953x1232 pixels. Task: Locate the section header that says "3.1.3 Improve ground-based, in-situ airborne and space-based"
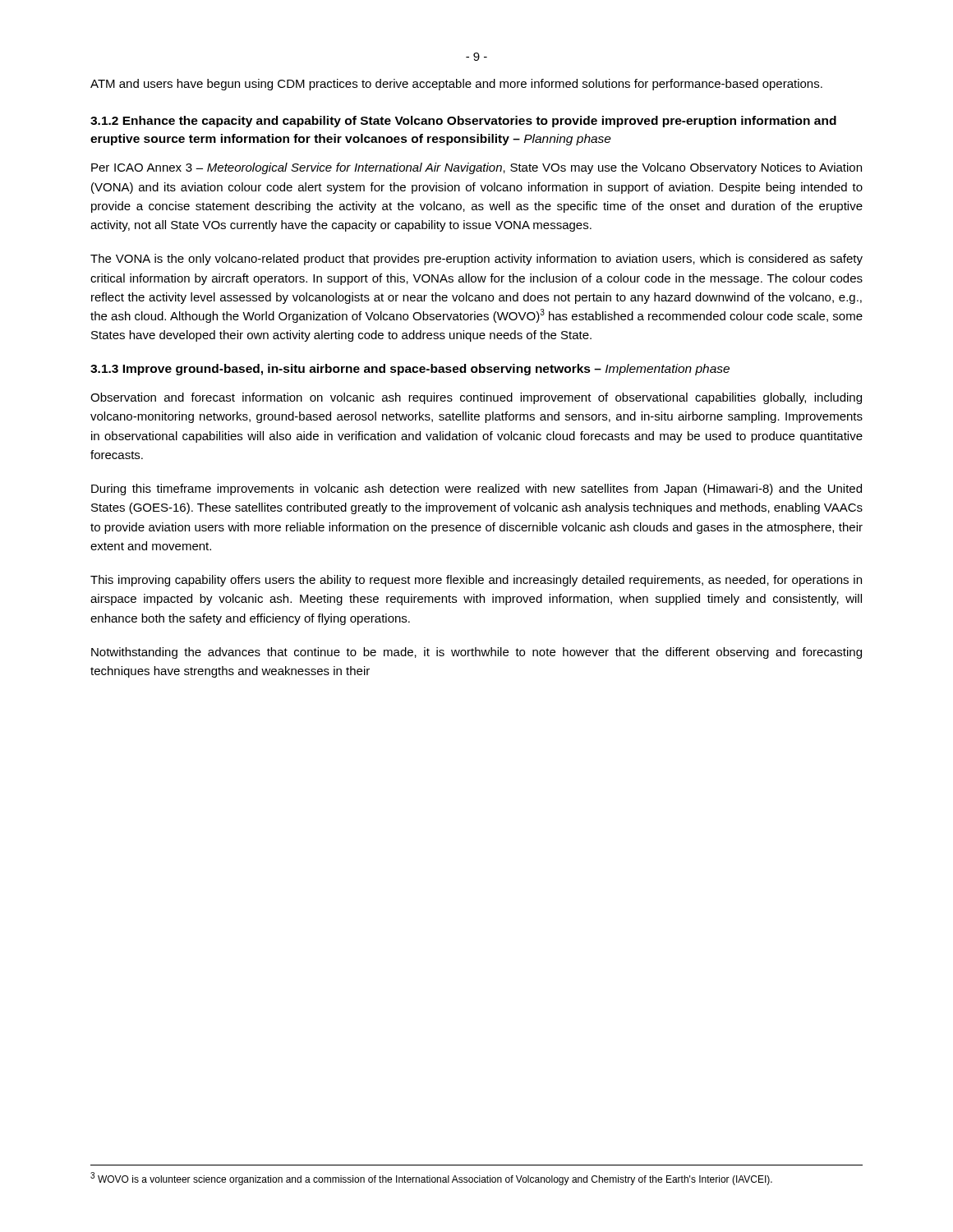pyautogui.click(x=410, y=368)
